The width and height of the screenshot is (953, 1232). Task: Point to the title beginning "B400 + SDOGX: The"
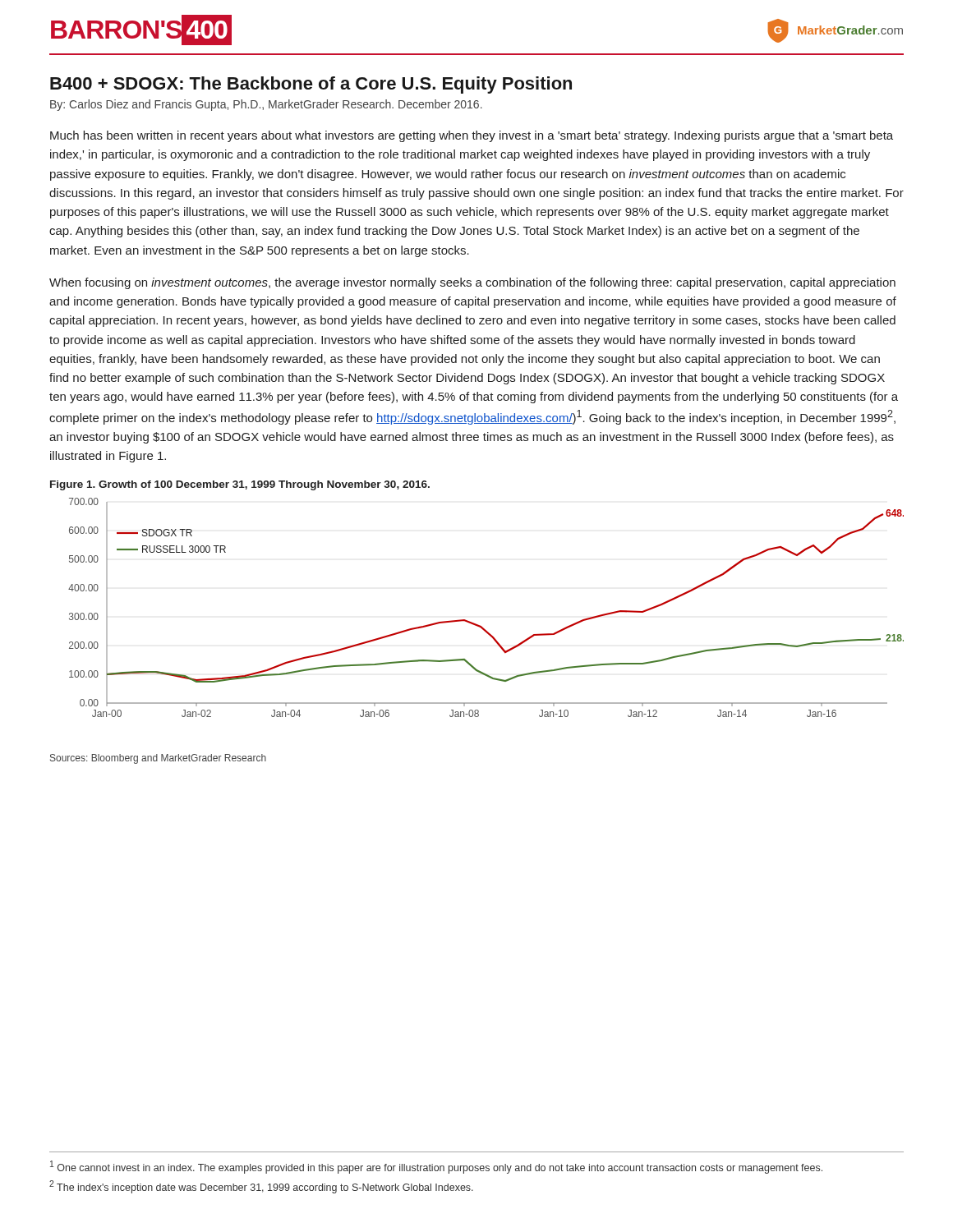(x=476, y=84)
